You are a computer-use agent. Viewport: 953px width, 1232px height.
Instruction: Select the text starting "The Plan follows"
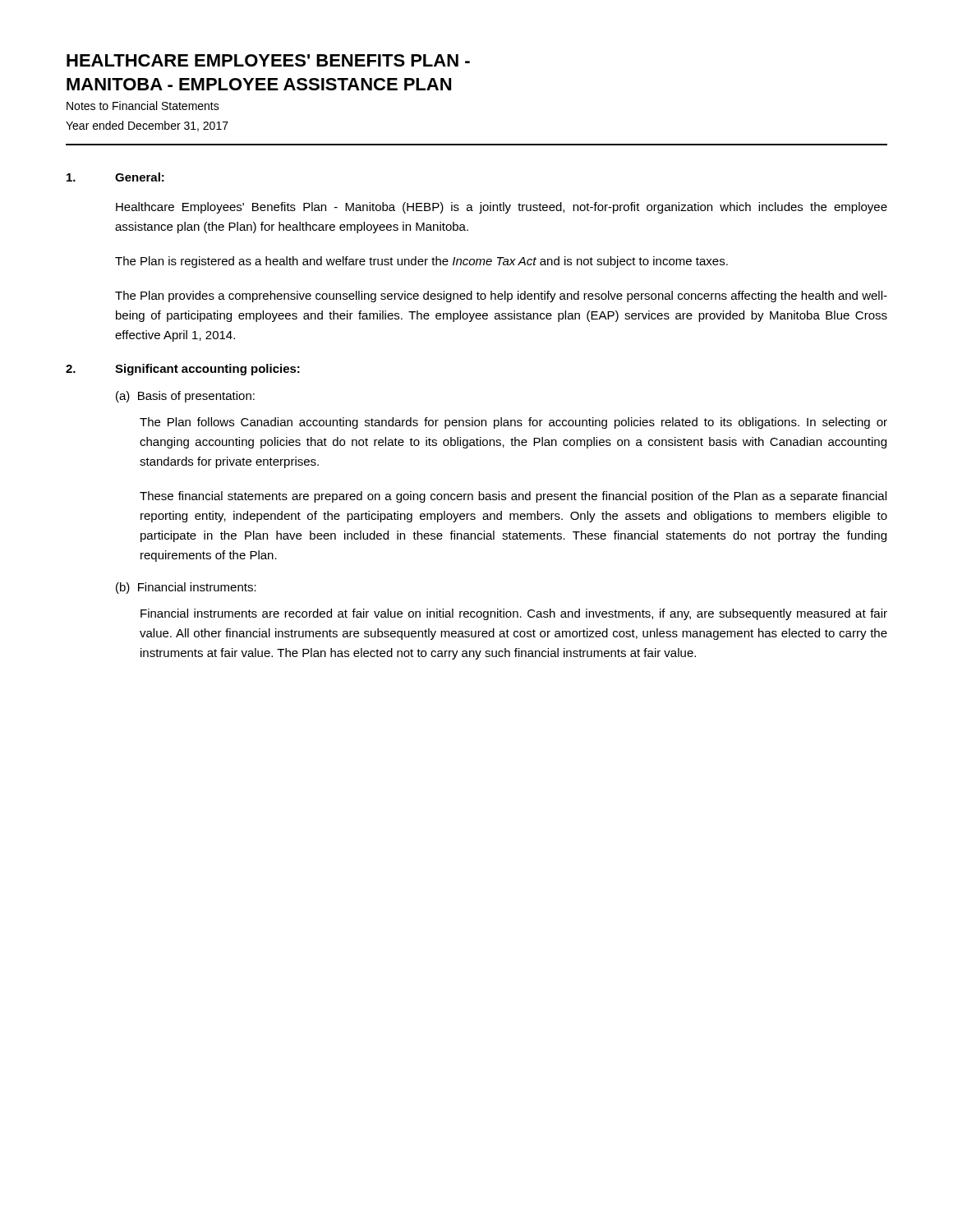click(513, 442)
